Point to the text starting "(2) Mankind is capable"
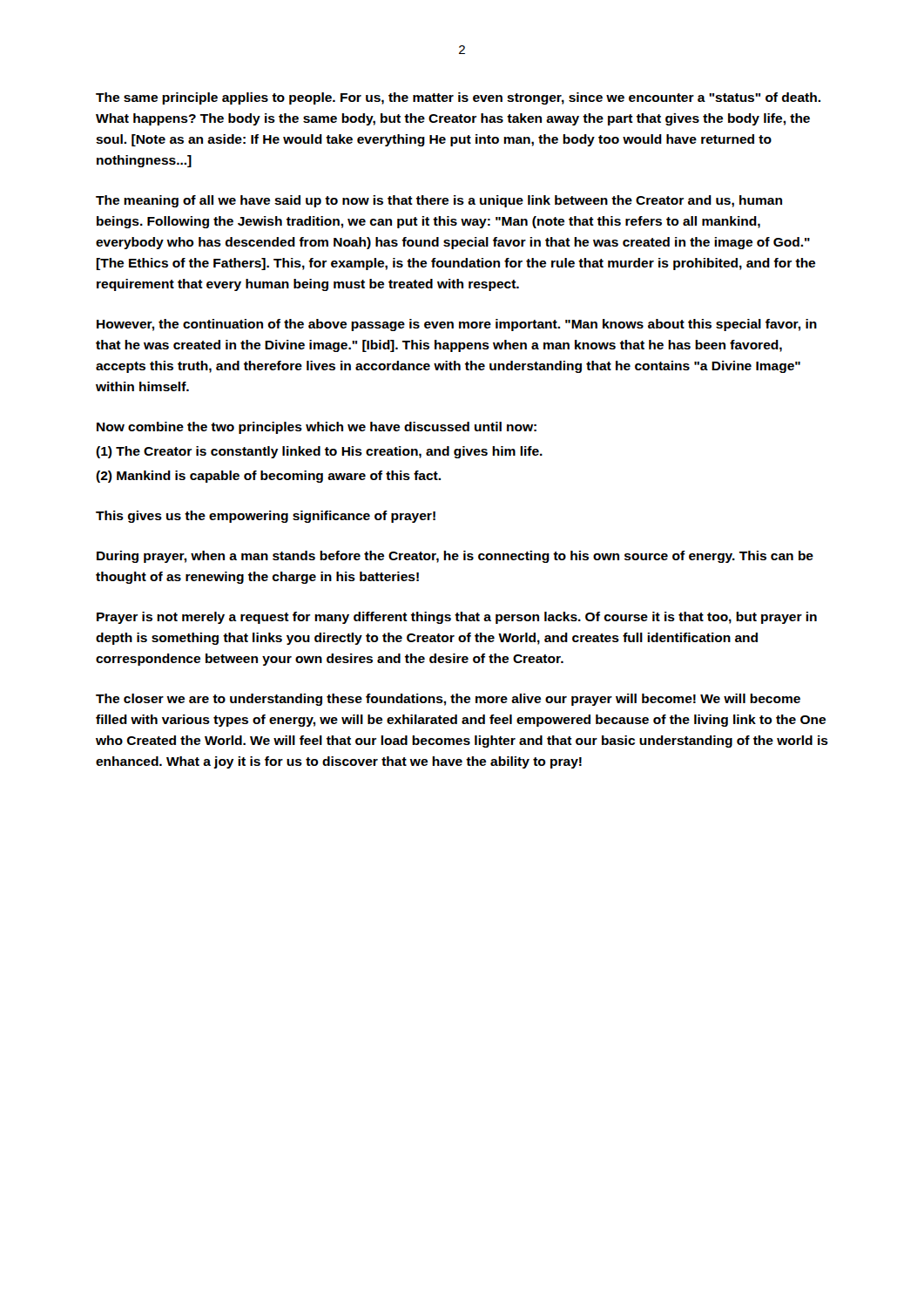The width and height of the screenshot is (924, 1307). (269, 476)
